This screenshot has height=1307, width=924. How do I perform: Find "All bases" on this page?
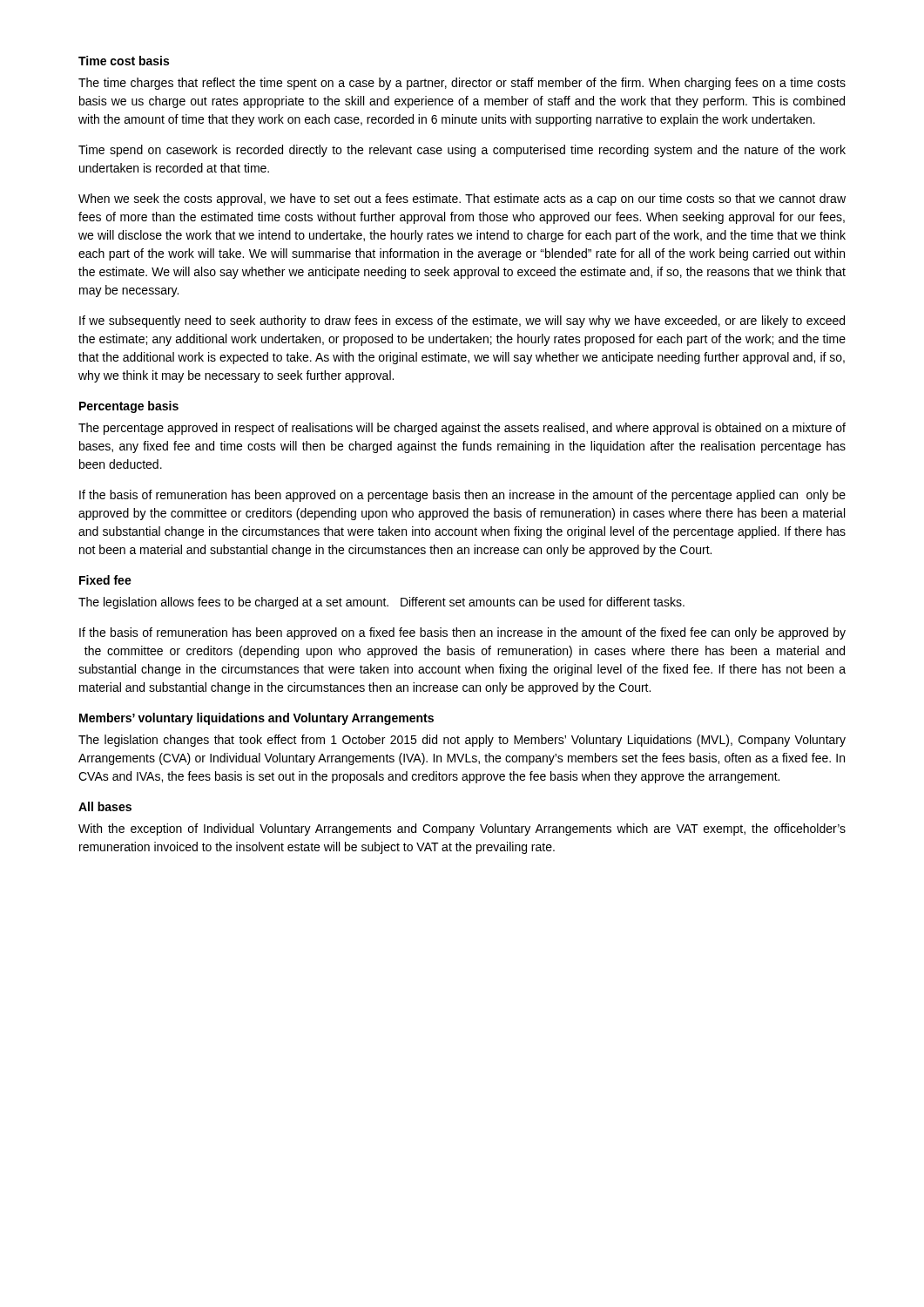coord(105,807)
